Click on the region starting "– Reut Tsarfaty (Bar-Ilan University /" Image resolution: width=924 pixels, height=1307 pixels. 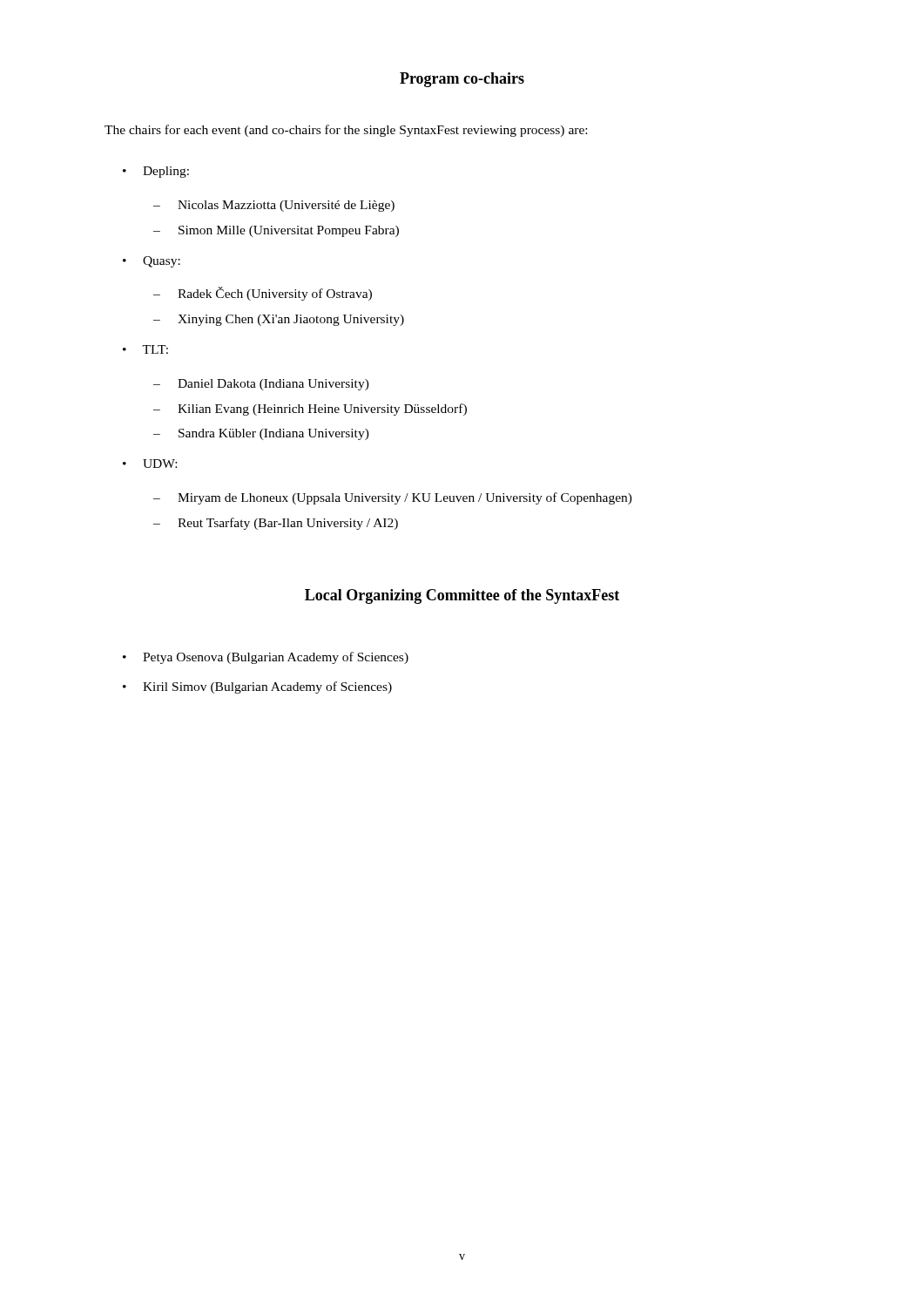point(286,523)
